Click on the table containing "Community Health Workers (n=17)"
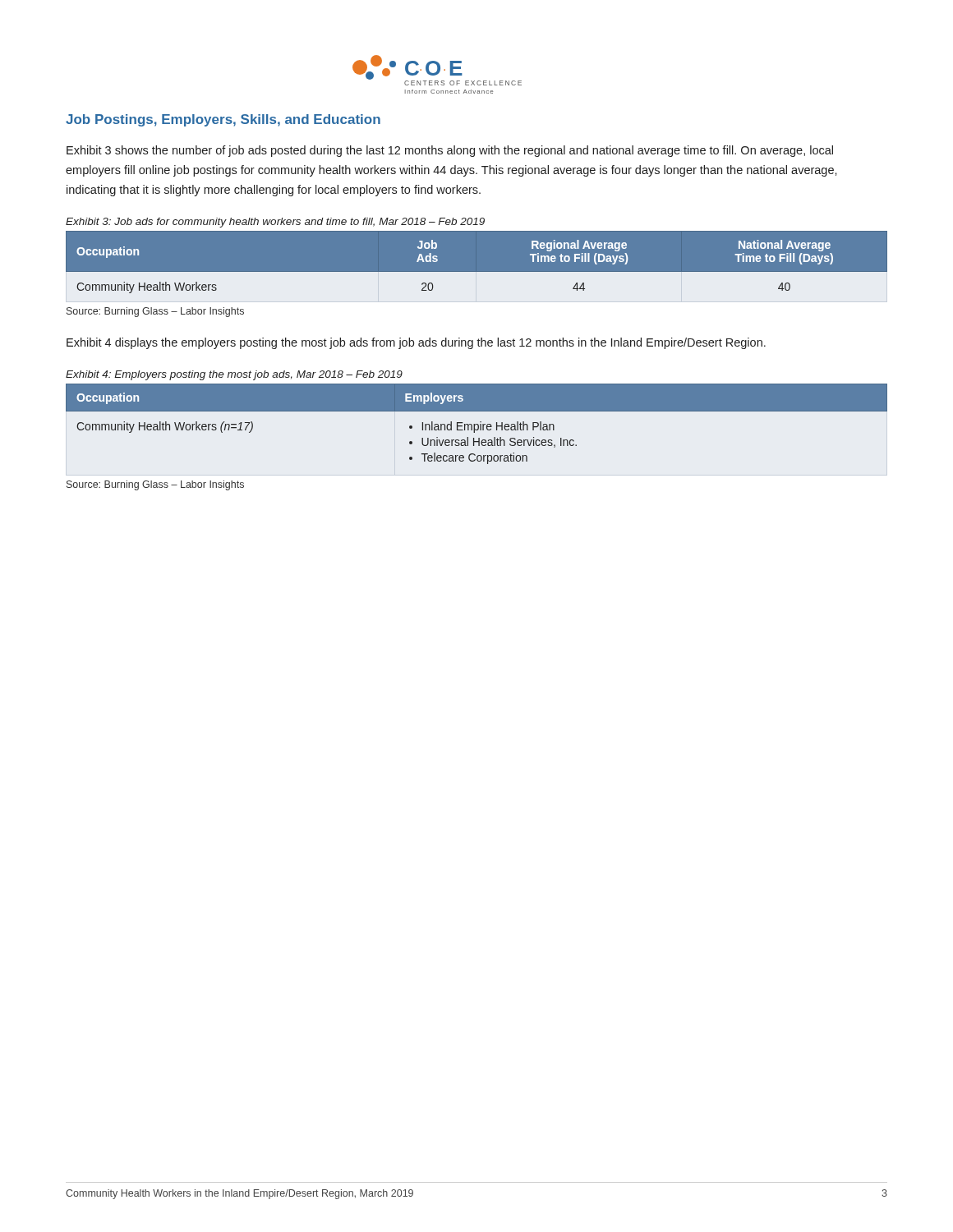Screen dimensions: 1232x953 tap(476, 429)
